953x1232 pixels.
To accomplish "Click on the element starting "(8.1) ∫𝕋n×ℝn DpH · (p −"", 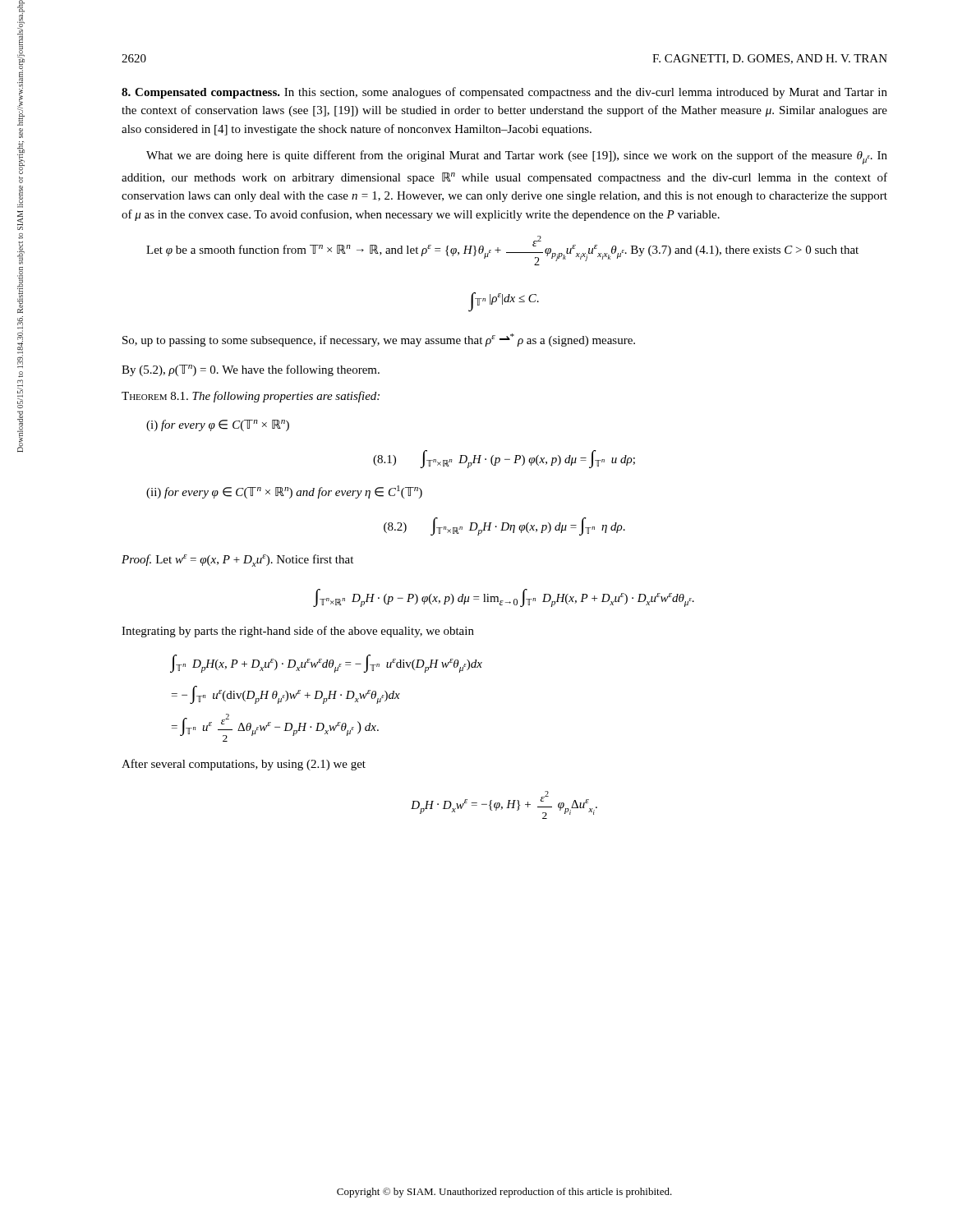I will pyautogui.click(x=504, y=458).
